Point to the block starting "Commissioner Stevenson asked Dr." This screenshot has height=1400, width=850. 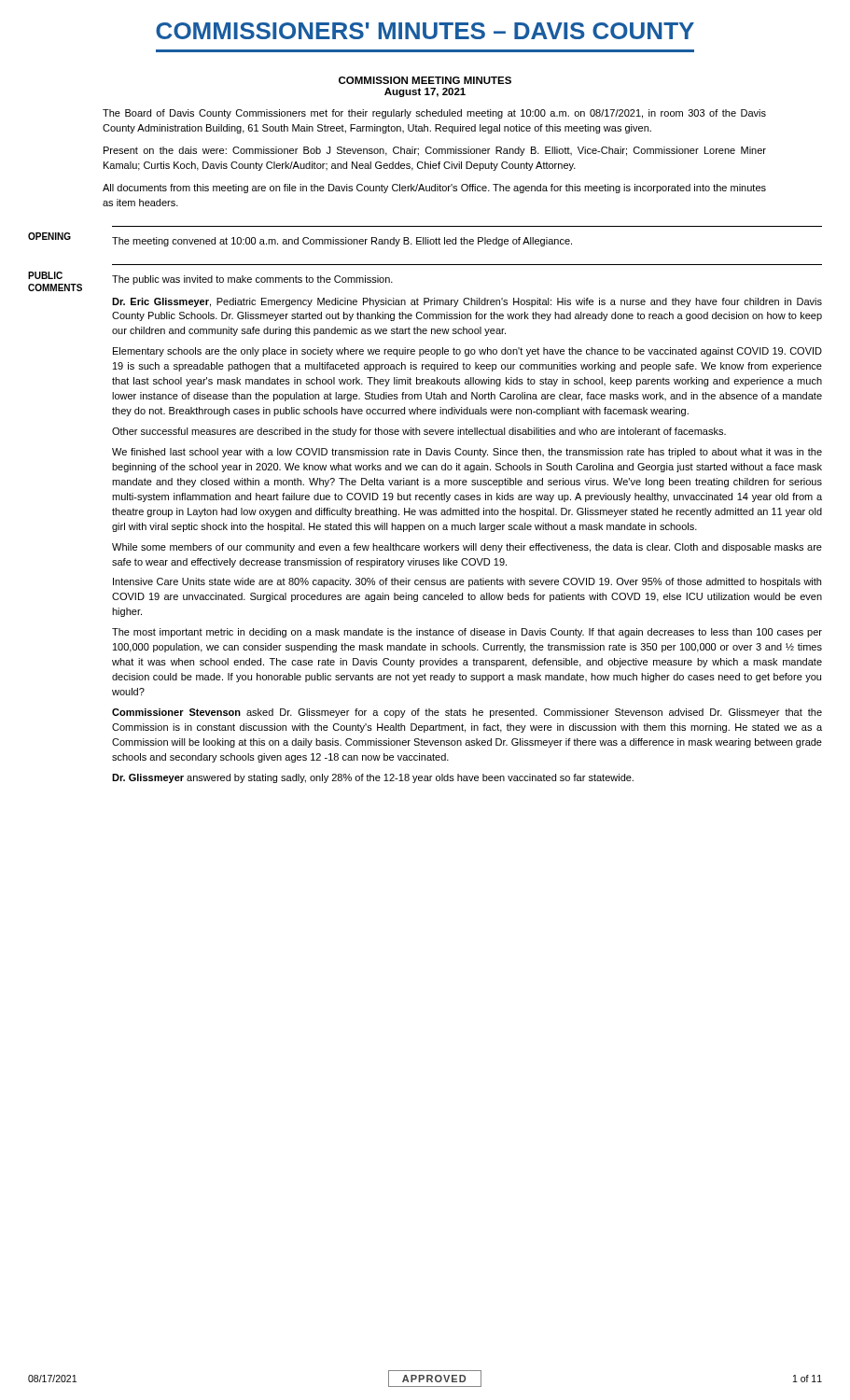tap(467, 734)
